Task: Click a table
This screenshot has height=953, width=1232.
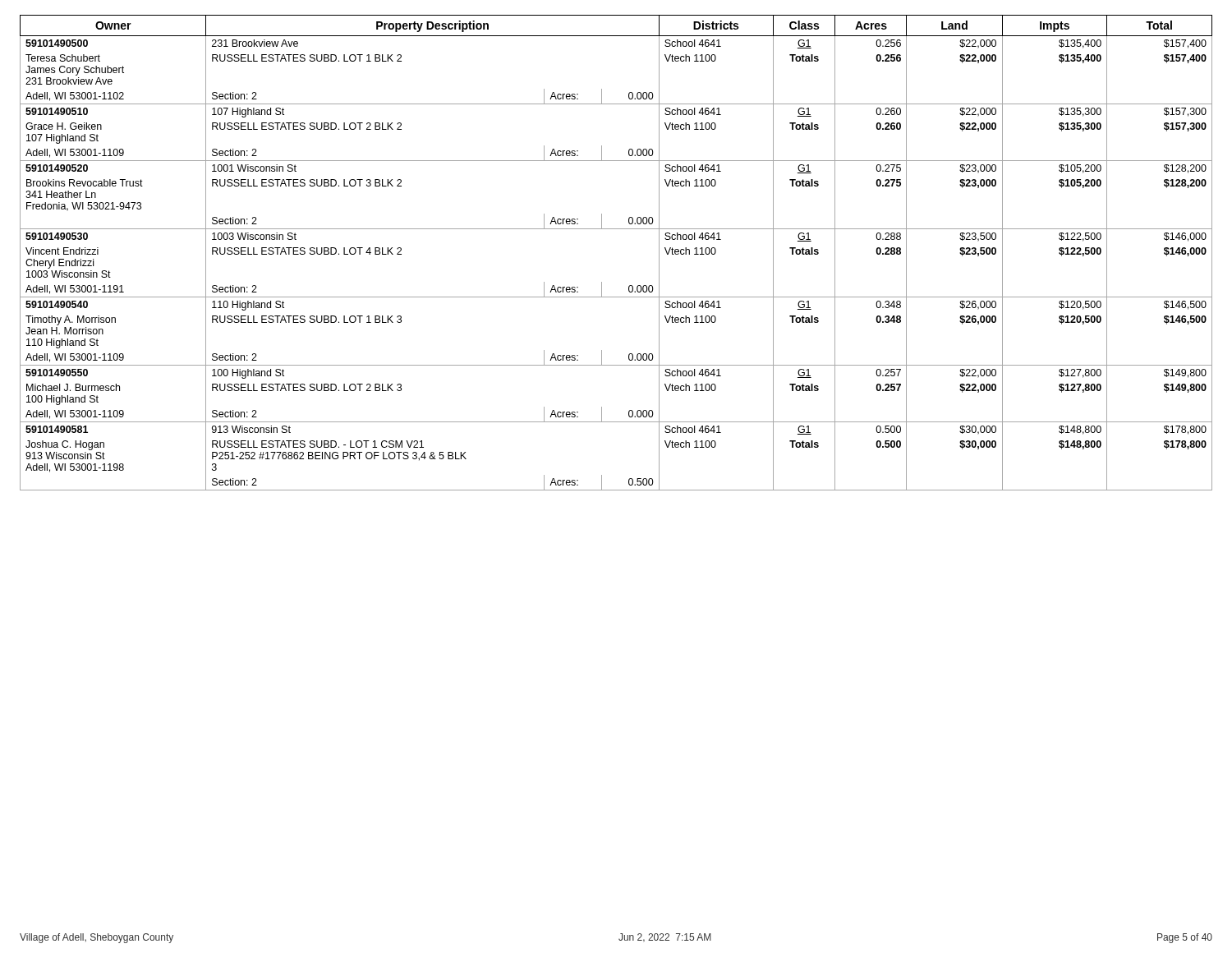Action: tap(616, 253)
